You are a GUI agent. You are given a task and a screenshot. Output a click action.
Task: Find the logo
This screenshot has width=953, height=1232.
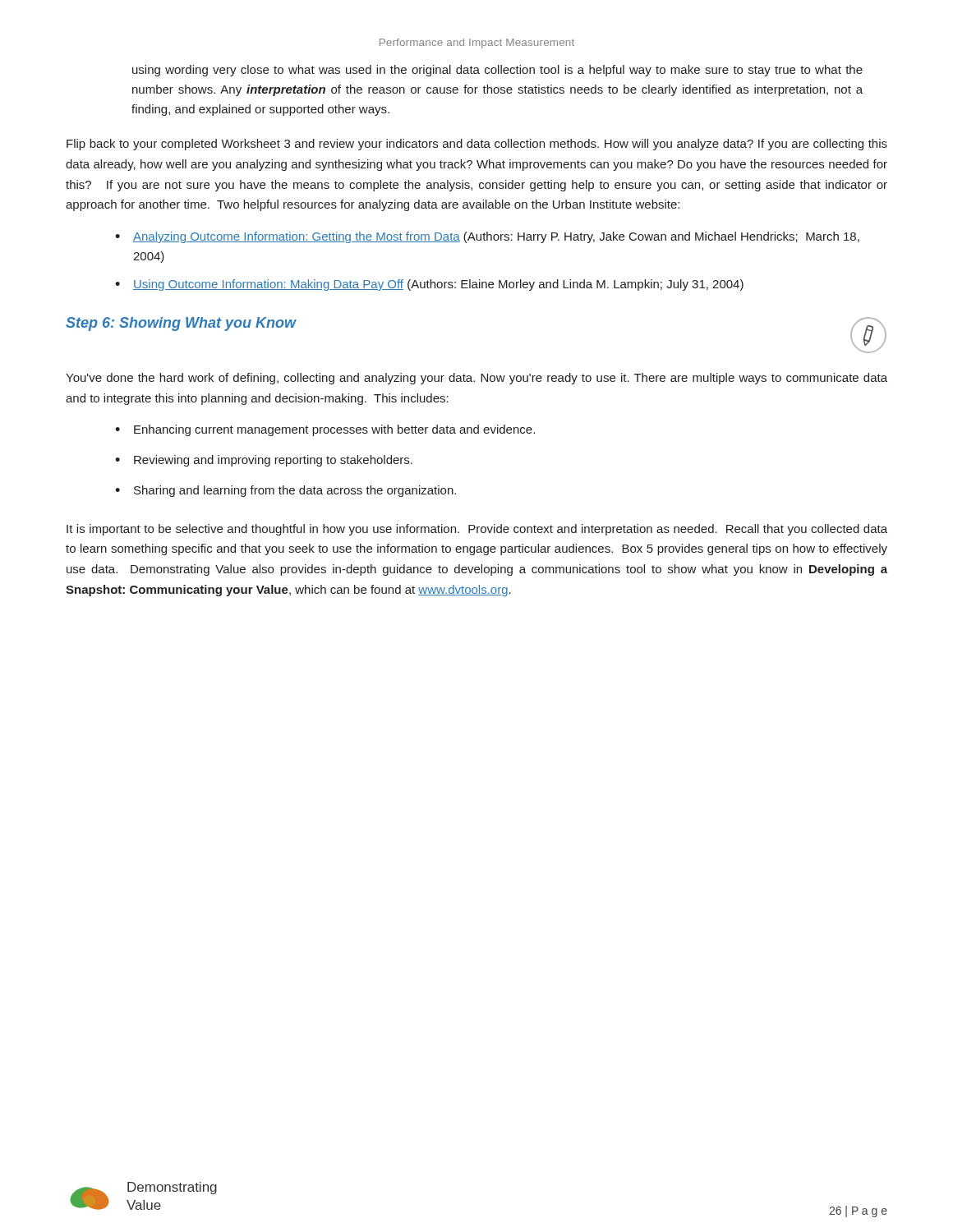(x=142, y=1202)
